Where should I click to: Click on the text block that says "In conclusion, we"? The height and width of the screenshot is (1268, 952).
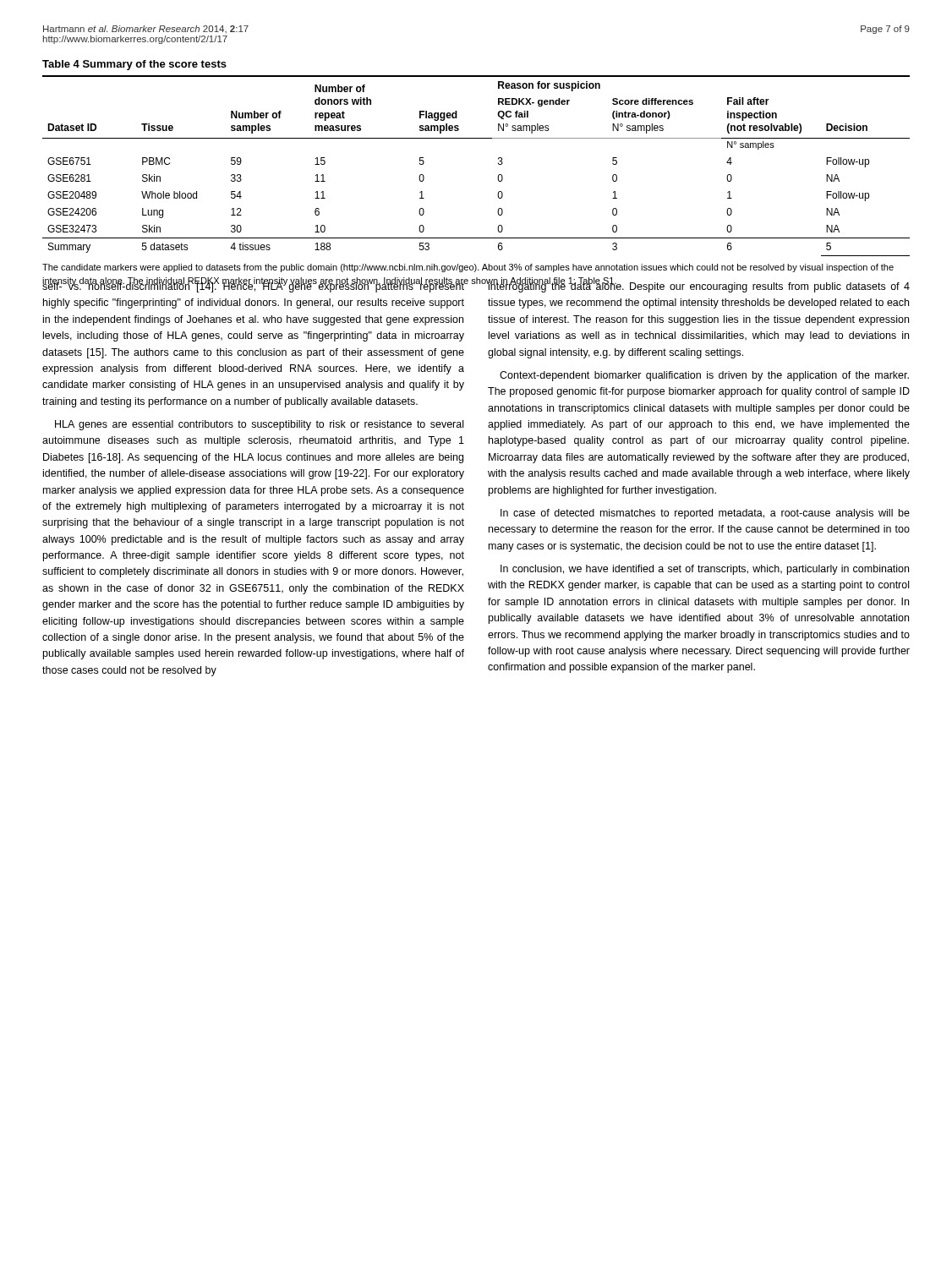coord(699,619)
